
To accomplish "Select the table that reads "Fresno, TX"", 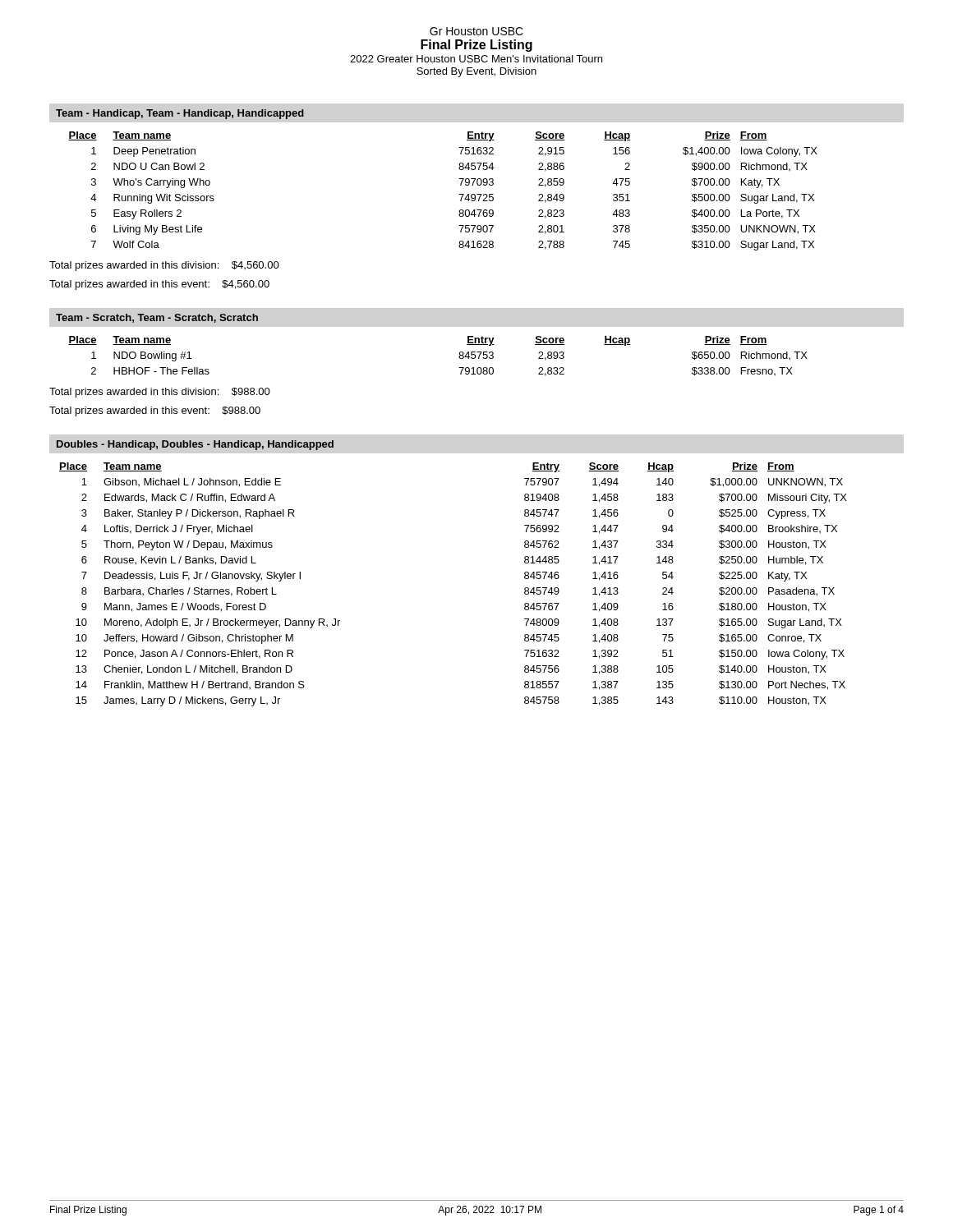I will click(x=476, y=355).
